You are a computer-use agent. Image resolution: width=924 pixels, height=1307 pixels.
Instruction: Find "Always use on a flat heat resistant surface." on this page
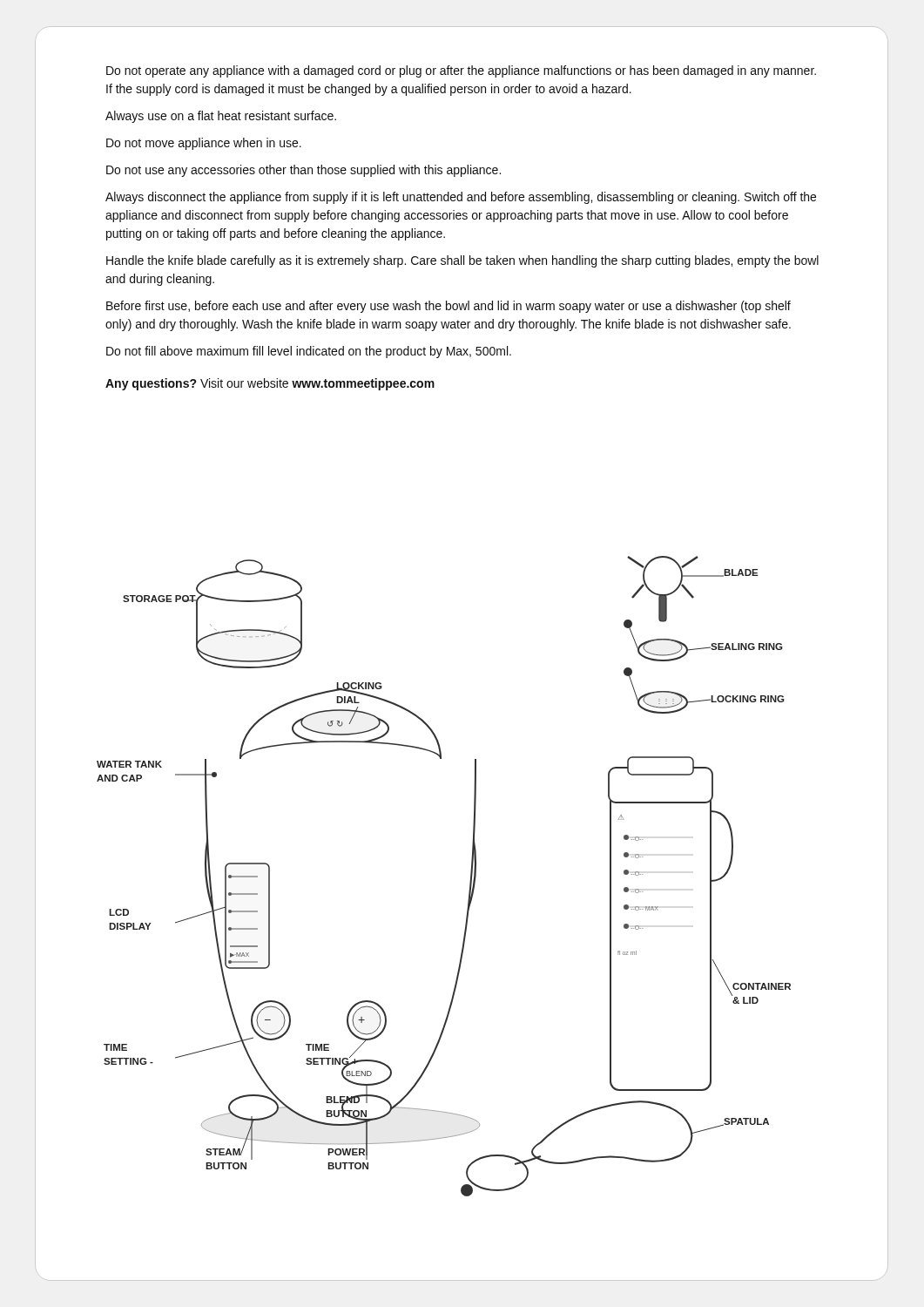click(x=221, y=116)
